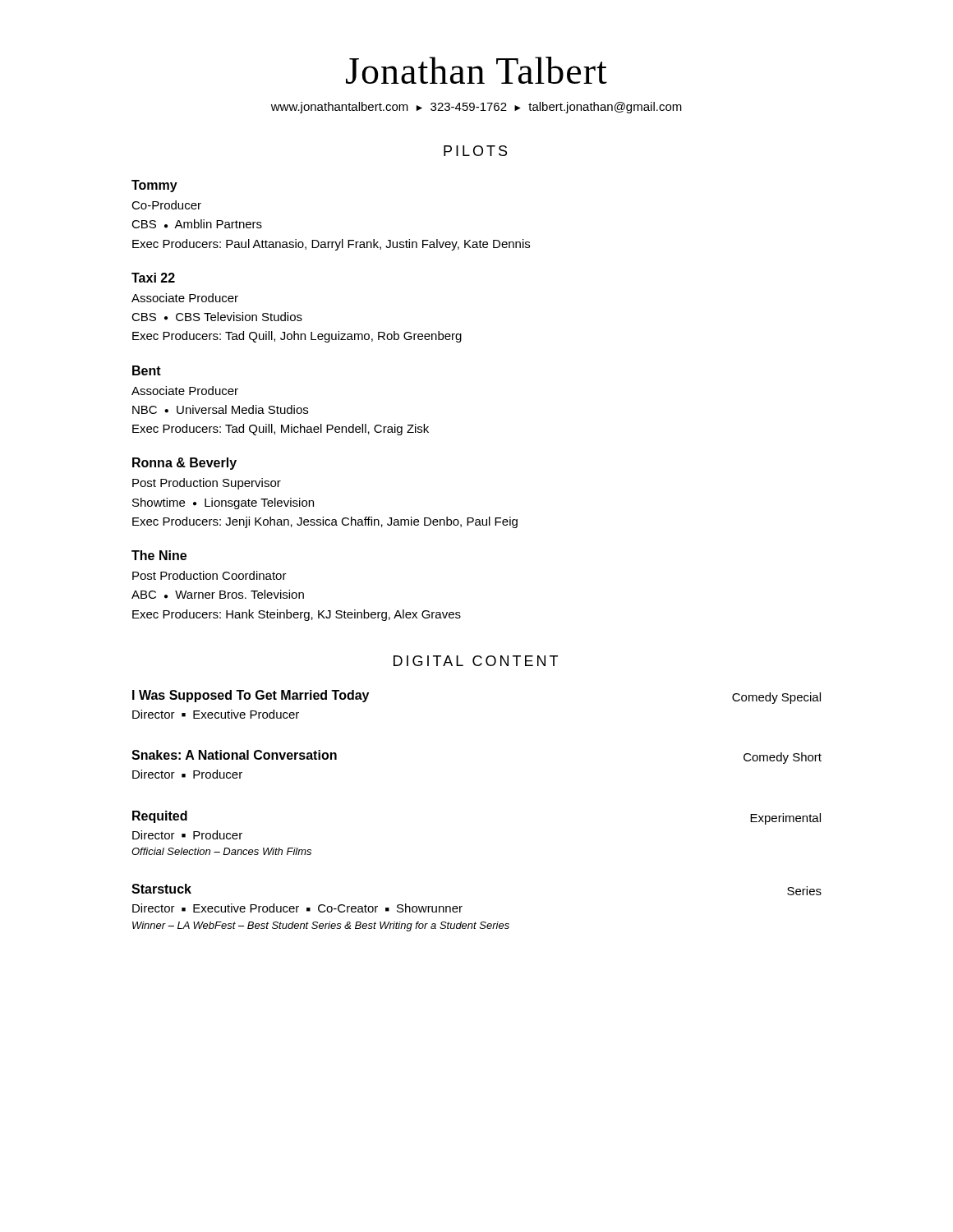Find the region starting "Taxi 22"

[153, 278]
